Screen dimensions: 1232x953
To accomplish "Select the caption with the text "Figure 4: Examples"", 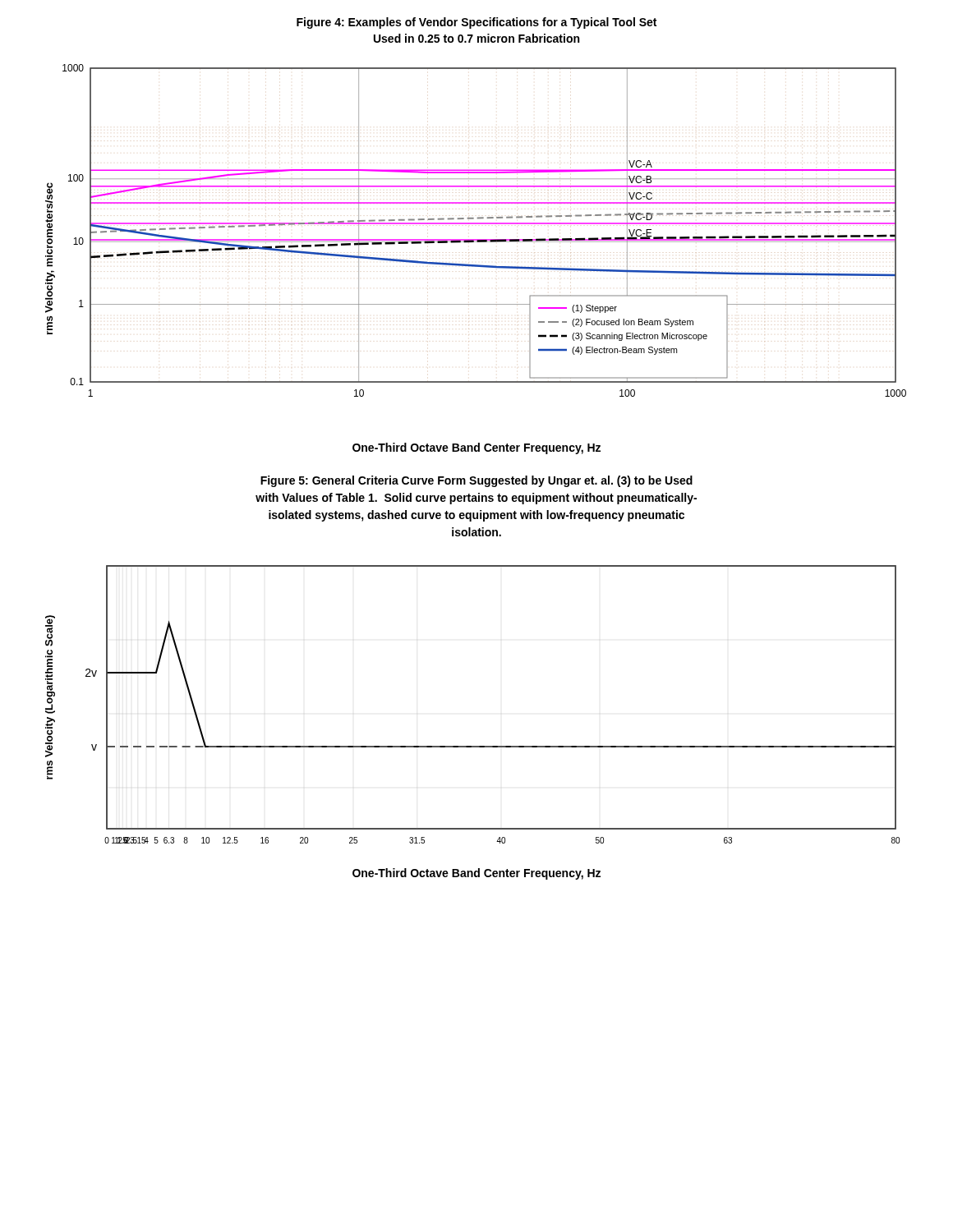I will (x=476, y=30).
